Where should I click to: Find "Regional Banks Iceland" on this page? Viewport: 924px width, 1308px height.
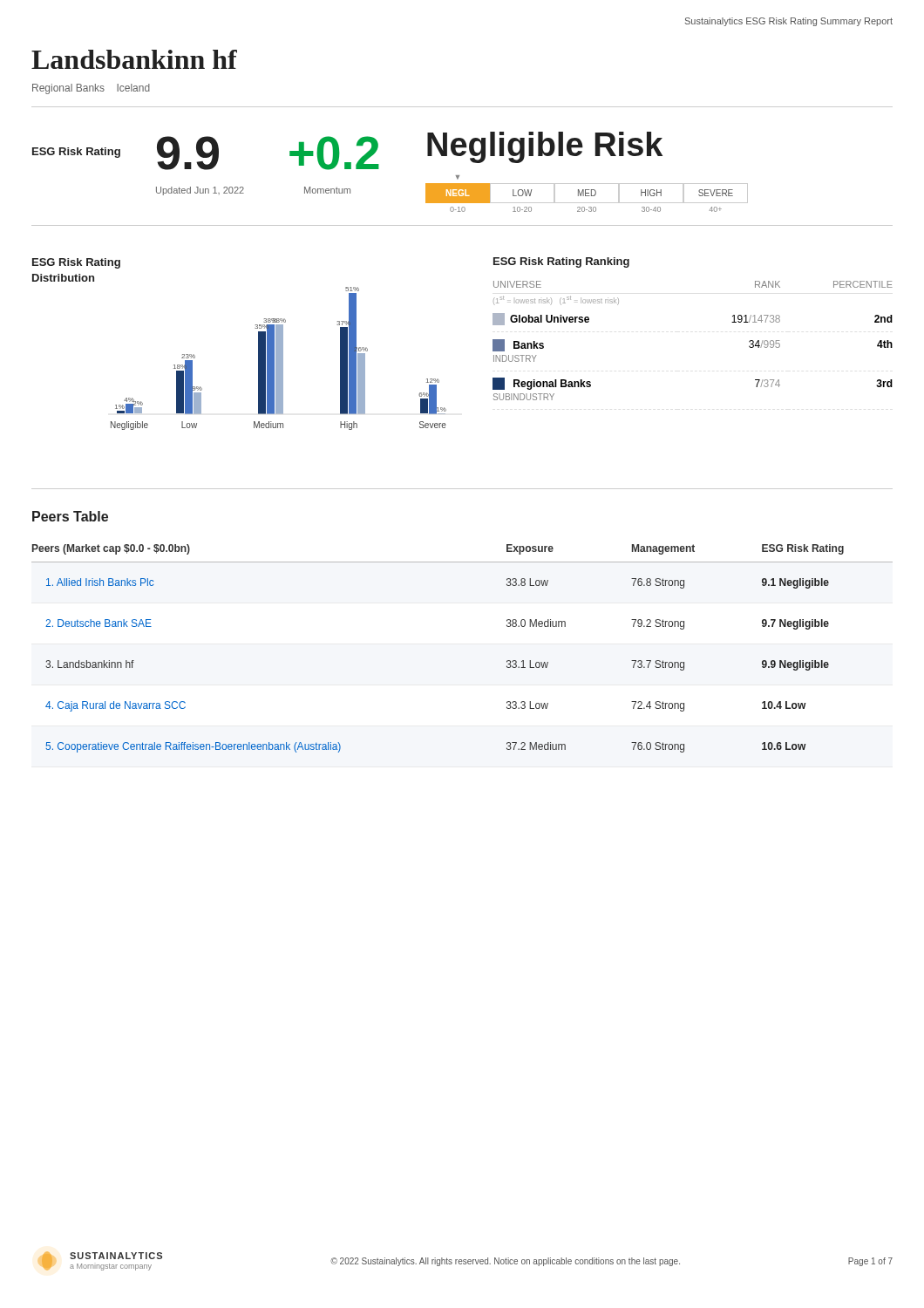coord(91,88)
